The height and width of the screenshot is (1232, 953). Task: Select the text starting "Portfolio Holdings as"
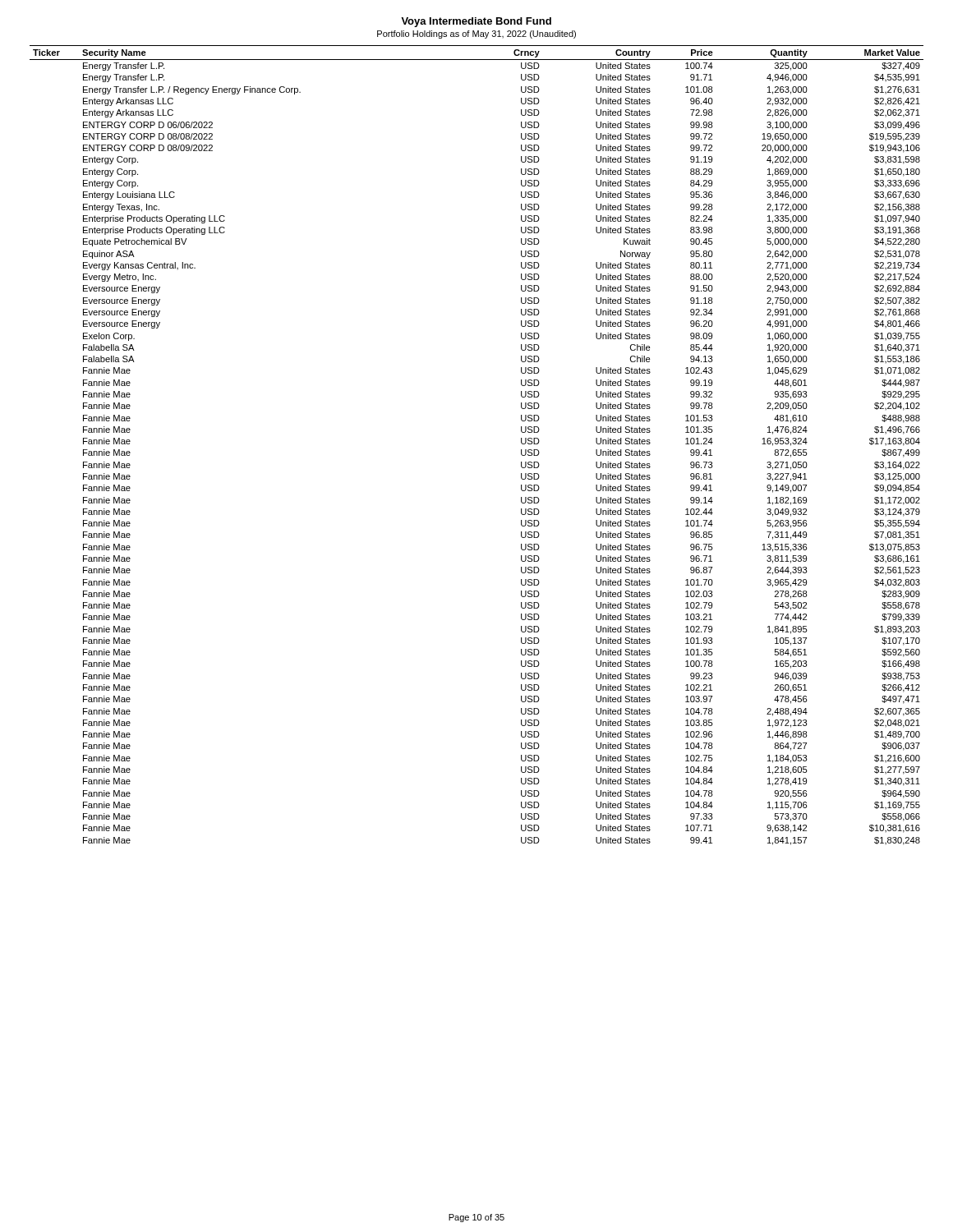476,34
